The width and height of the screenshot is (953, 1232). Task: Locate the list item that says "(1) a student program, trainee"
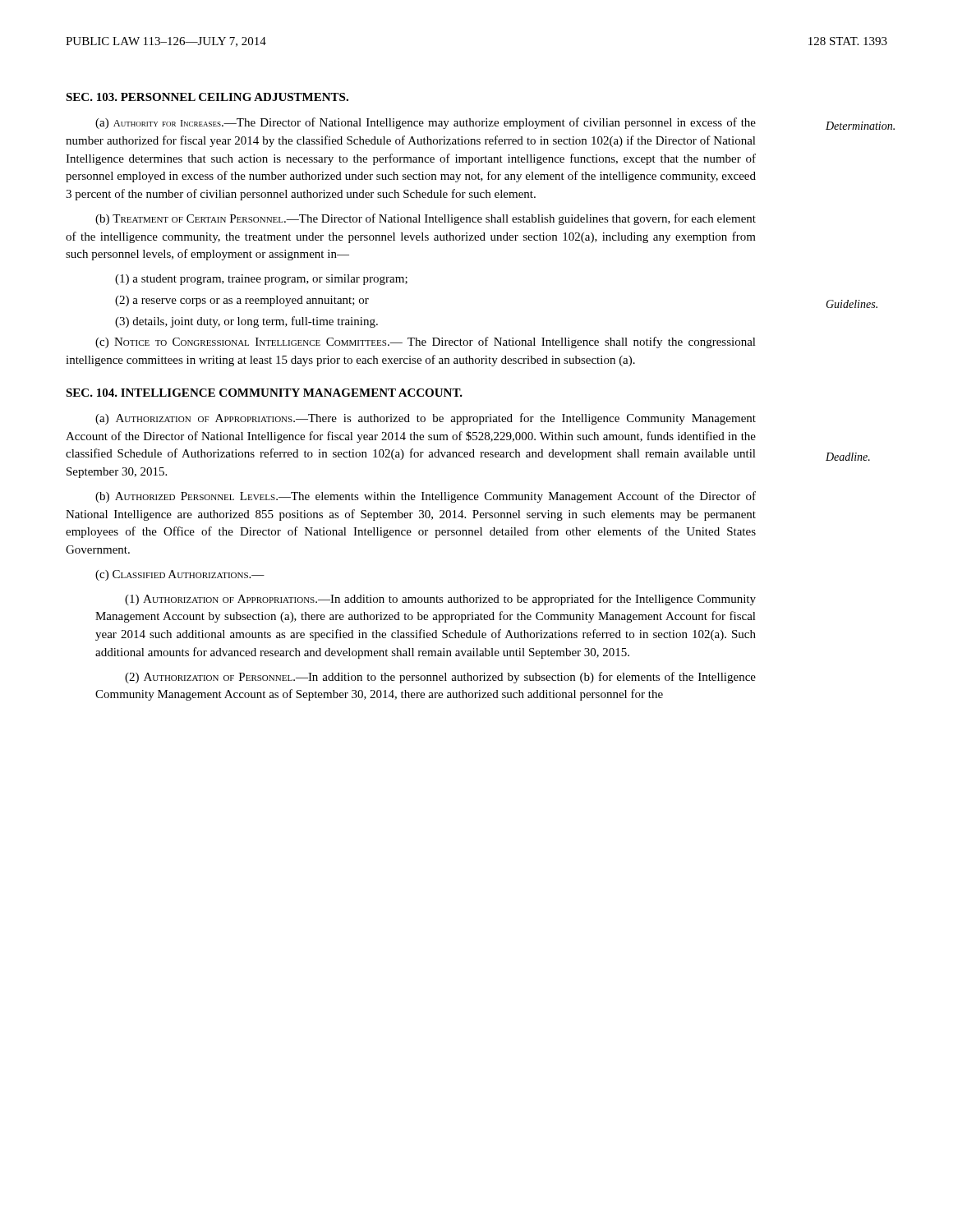coord(262,278)
